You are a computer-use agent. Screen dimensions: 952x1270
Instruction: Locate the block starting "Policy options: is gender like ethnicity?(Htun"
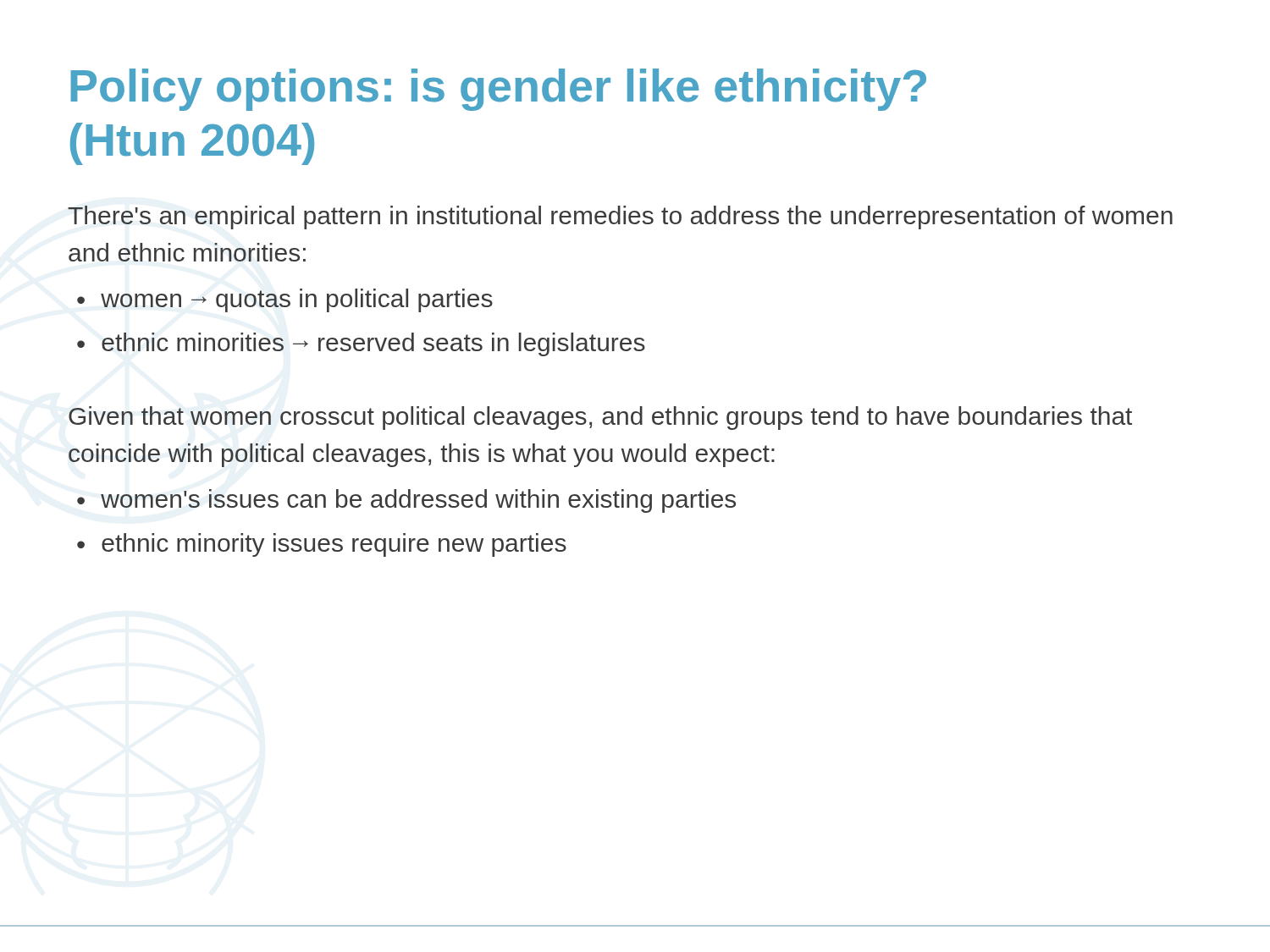point(643,113)
